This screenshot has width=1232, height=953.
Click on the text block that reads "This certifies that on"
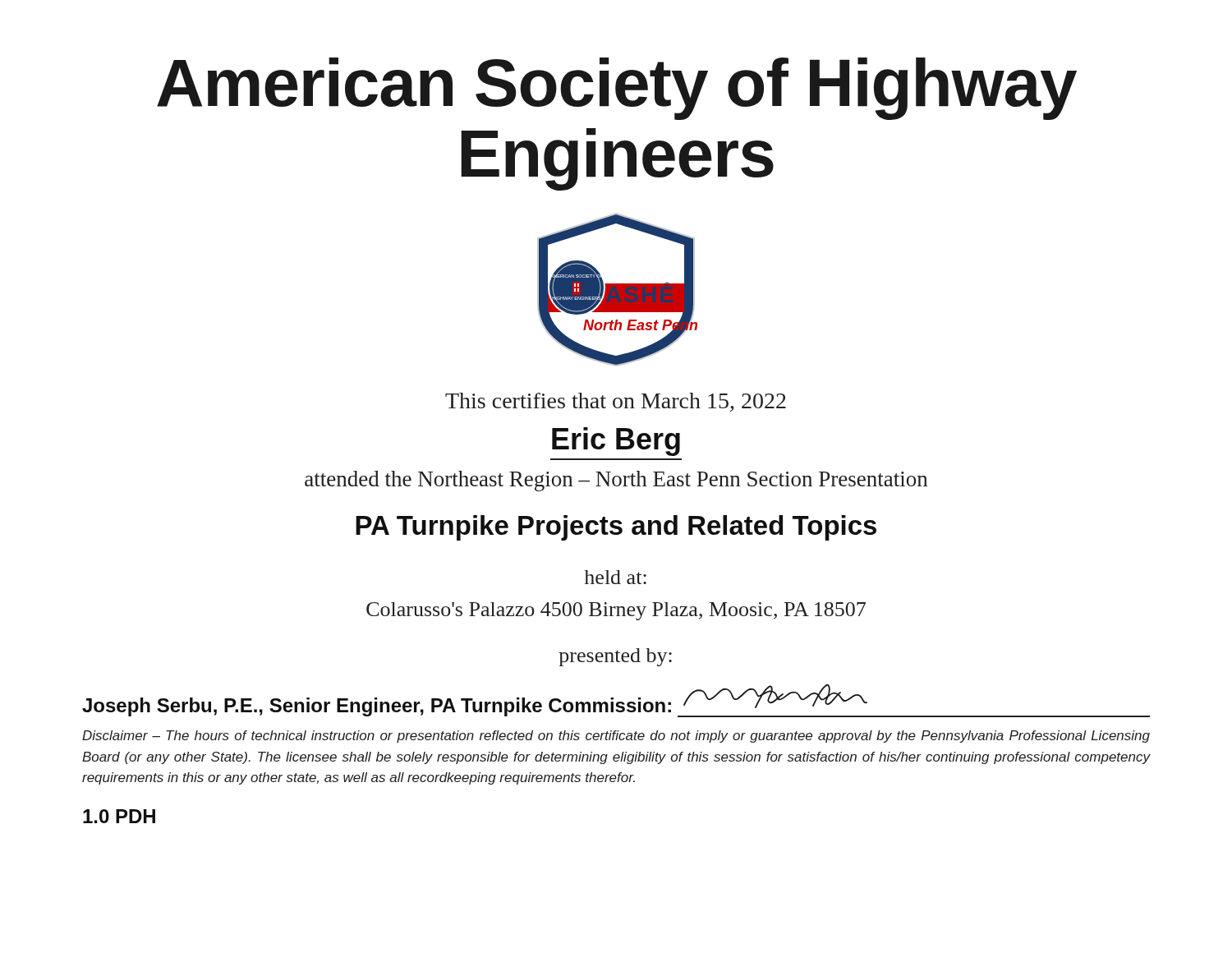pyautogui.click(x=616, y=401)
